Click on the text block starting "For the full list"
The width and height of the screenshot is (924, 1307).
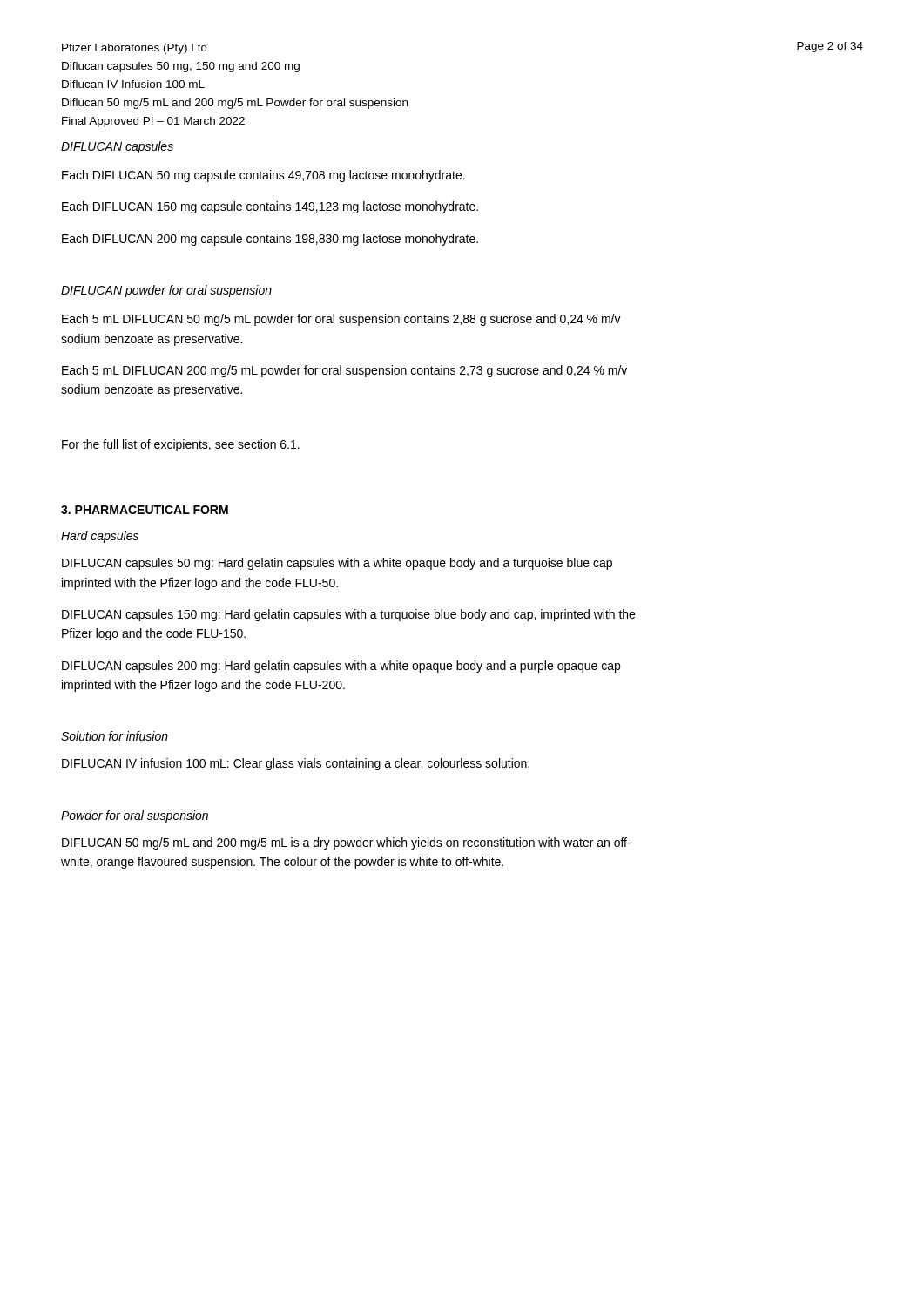(x=181, y=444)
